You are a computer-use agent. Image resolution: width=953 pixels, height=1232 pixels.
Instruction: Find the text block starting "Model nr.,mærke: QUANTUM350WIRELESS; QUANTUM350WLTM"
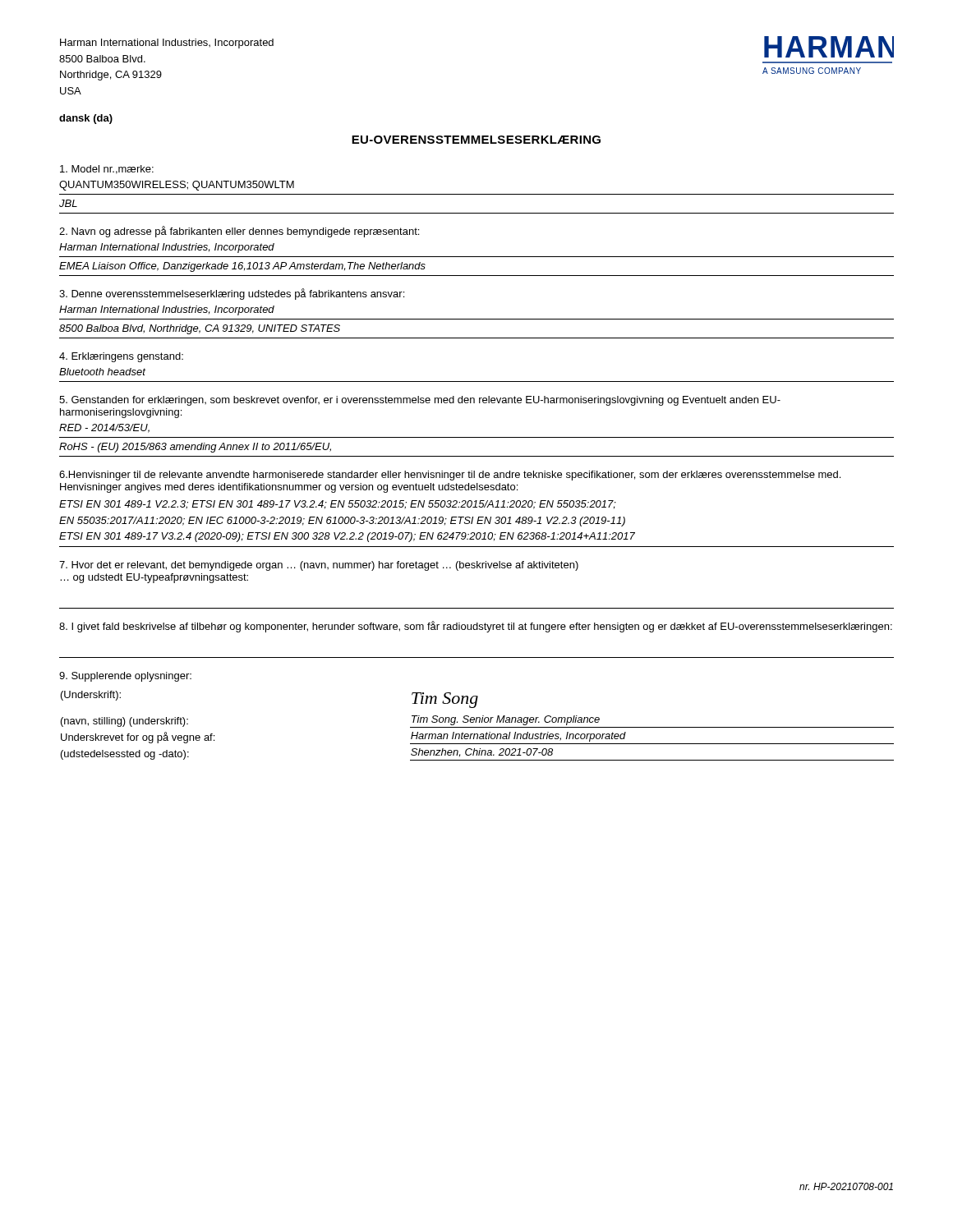coord(476,188)
